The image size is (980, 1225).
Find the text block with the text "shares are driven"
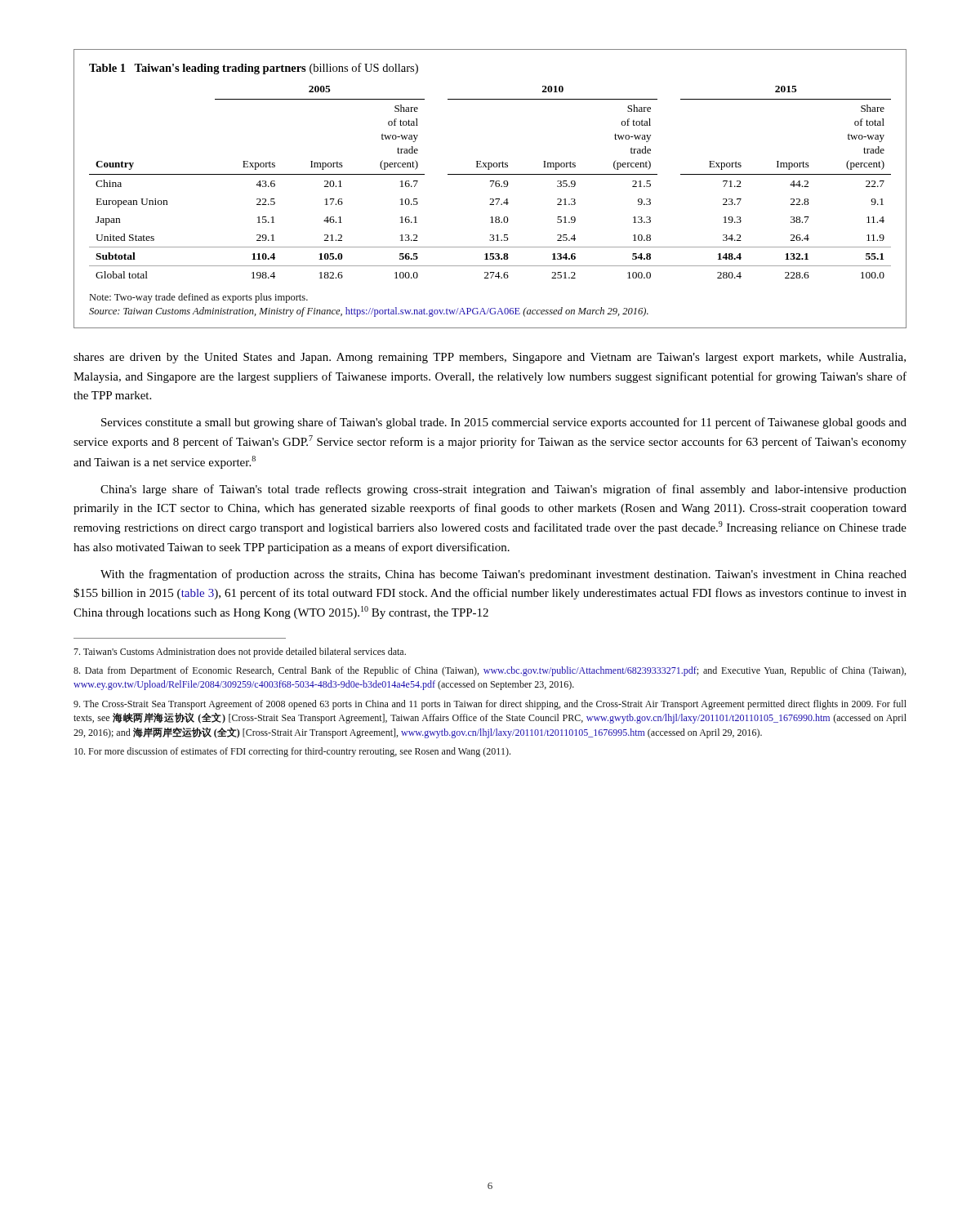tap(490, 486)
